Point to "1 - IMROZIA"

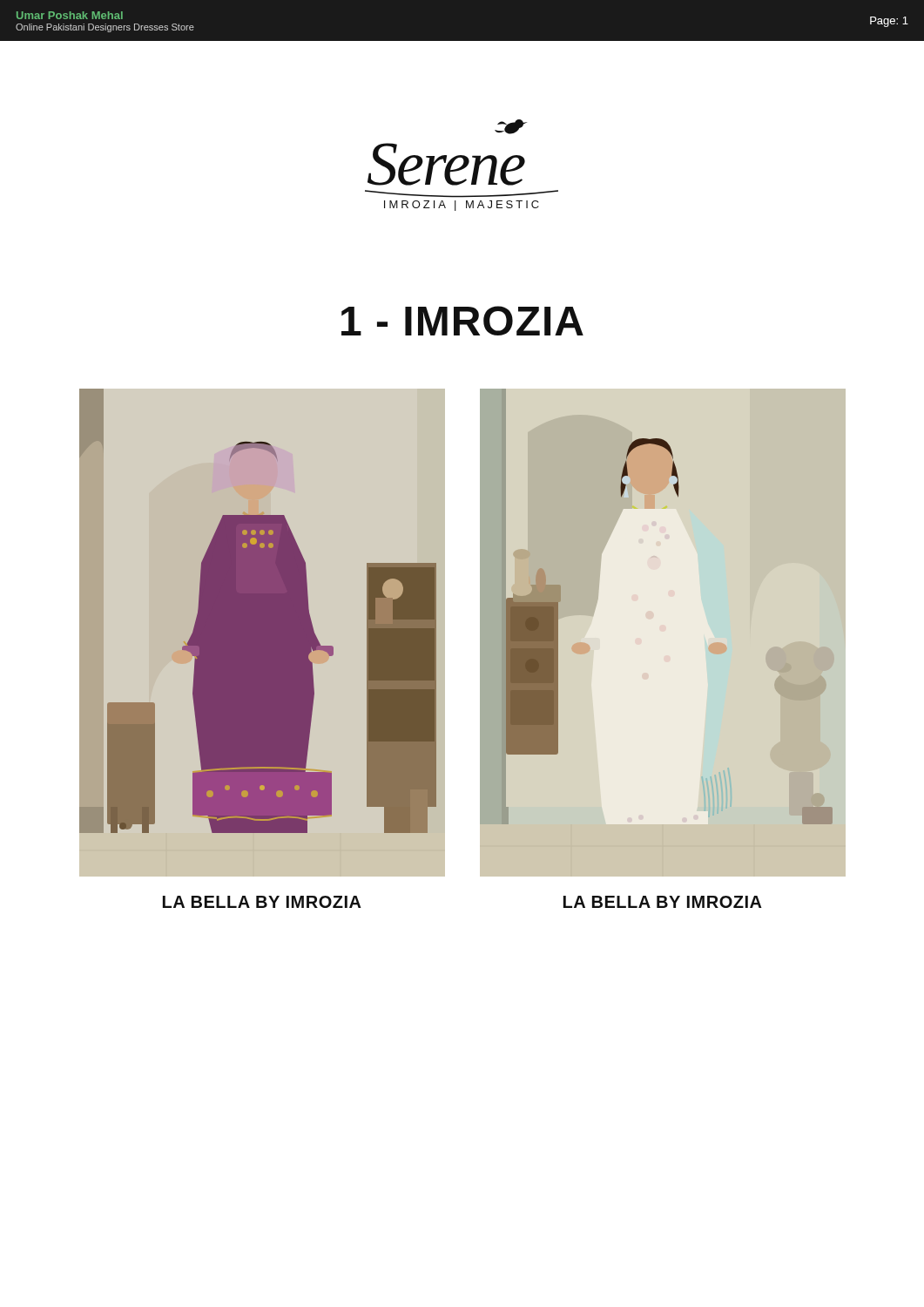[x=462, y=321]
